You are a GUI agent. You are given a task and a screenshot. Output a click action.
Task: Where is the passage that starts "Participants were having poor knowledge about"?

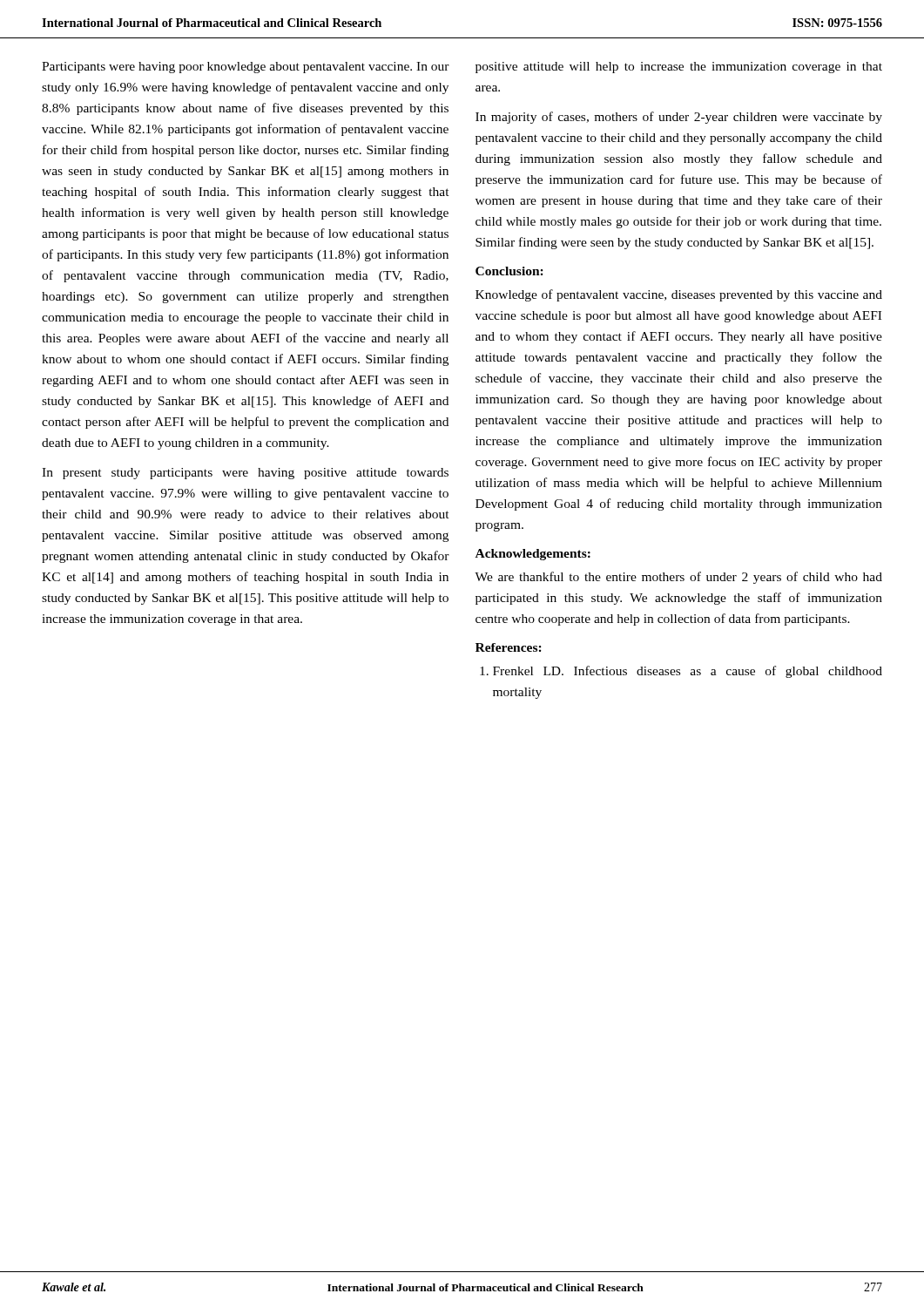(245, 255)
